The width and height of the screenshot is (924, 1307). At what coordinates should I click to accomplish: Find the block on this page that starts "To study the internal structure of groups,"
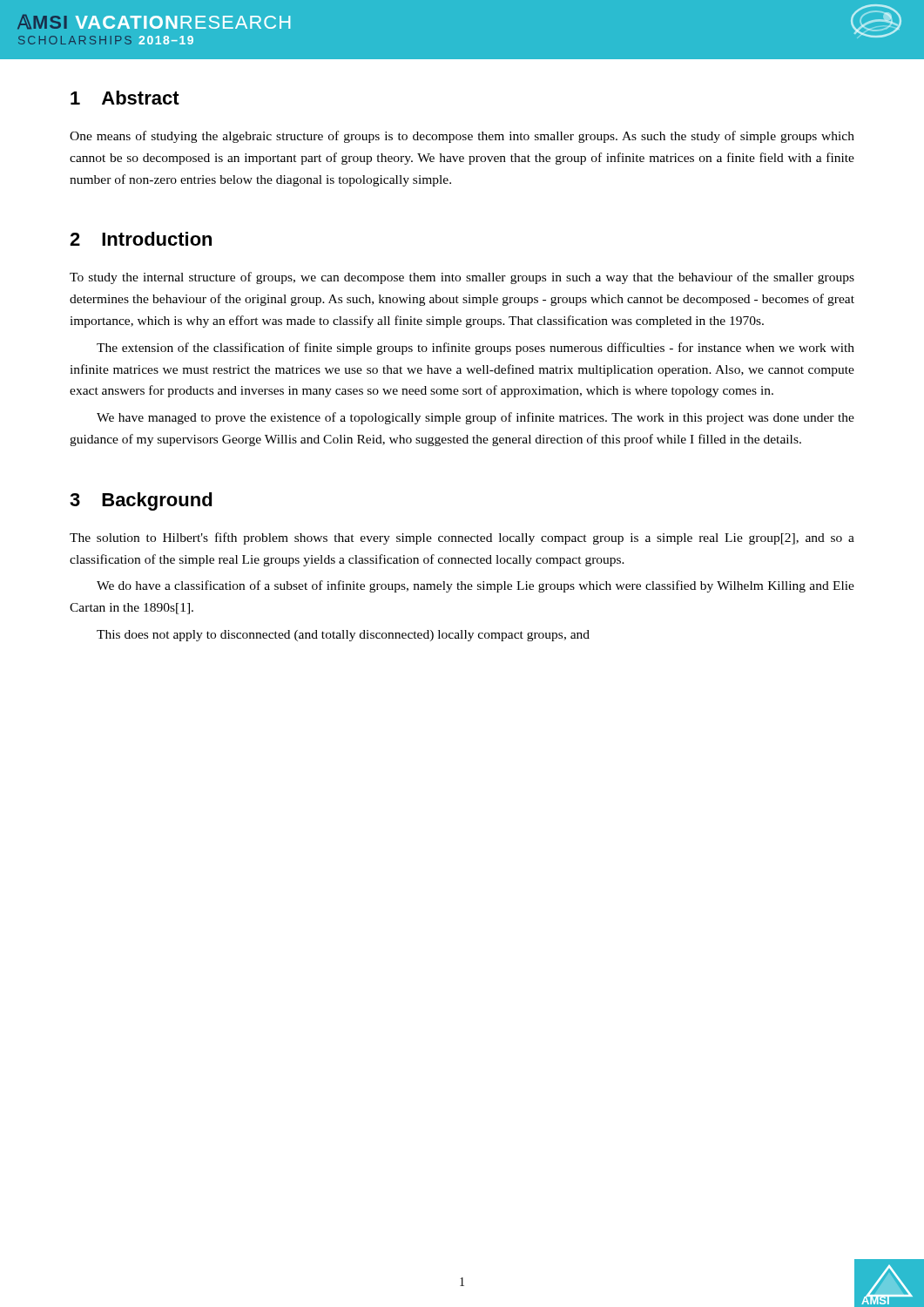[462, 299]
